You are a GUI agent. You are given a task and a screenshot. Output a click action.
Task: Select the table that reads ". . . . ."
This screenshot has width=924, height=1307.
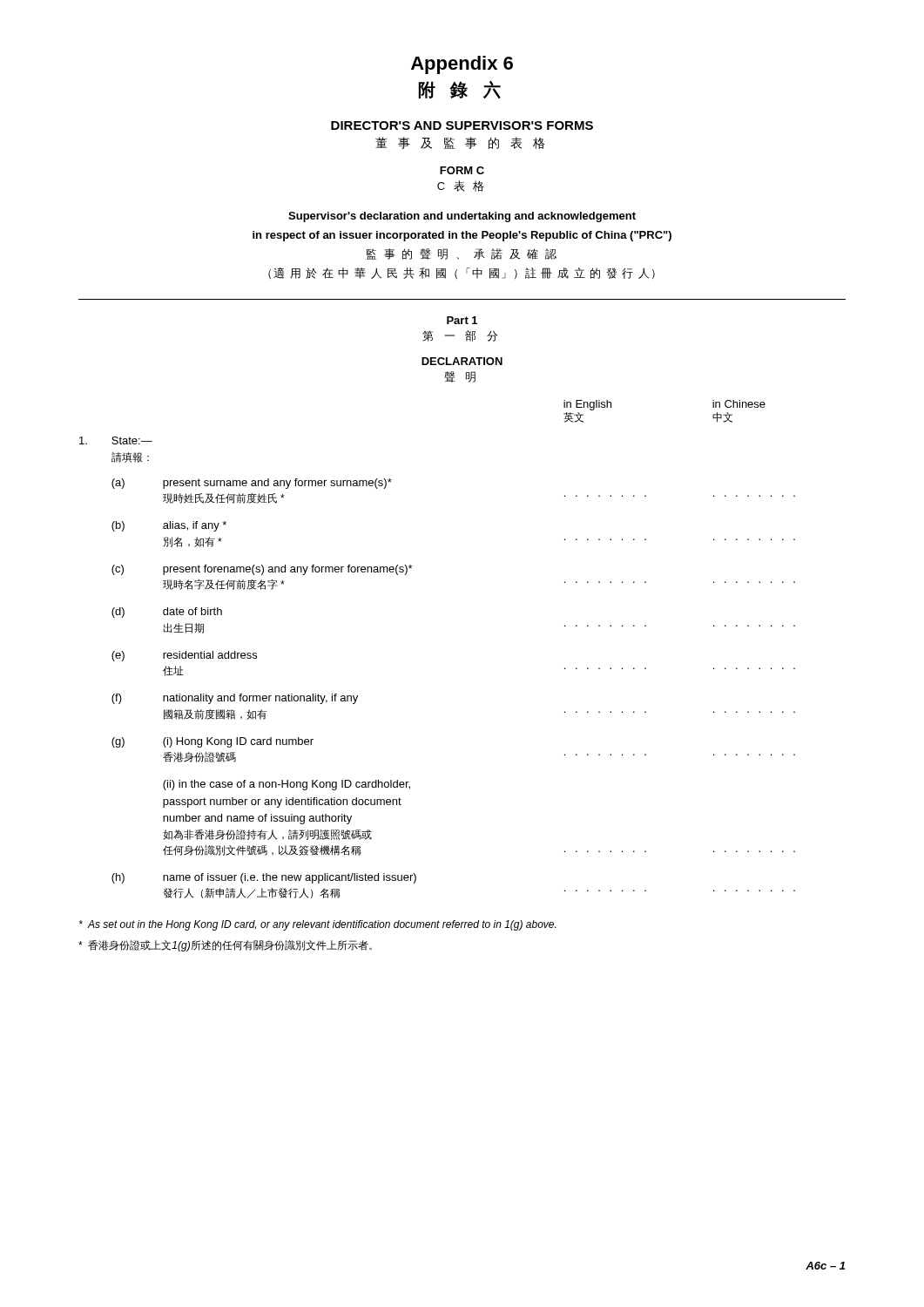(x=462, y=649)
